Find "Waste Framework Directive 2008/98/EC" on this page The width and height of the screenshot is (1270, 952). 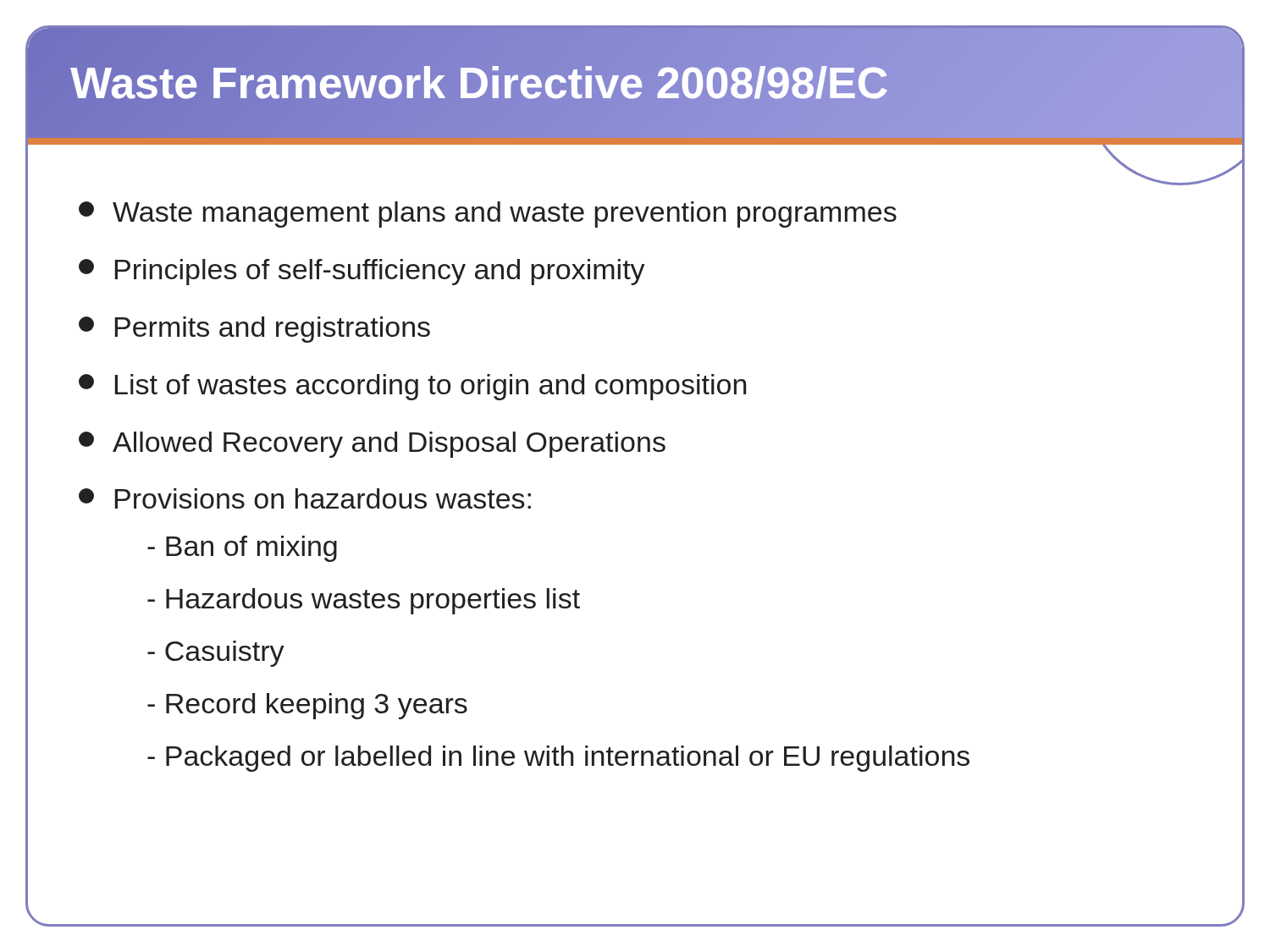[x=479, y=83]
